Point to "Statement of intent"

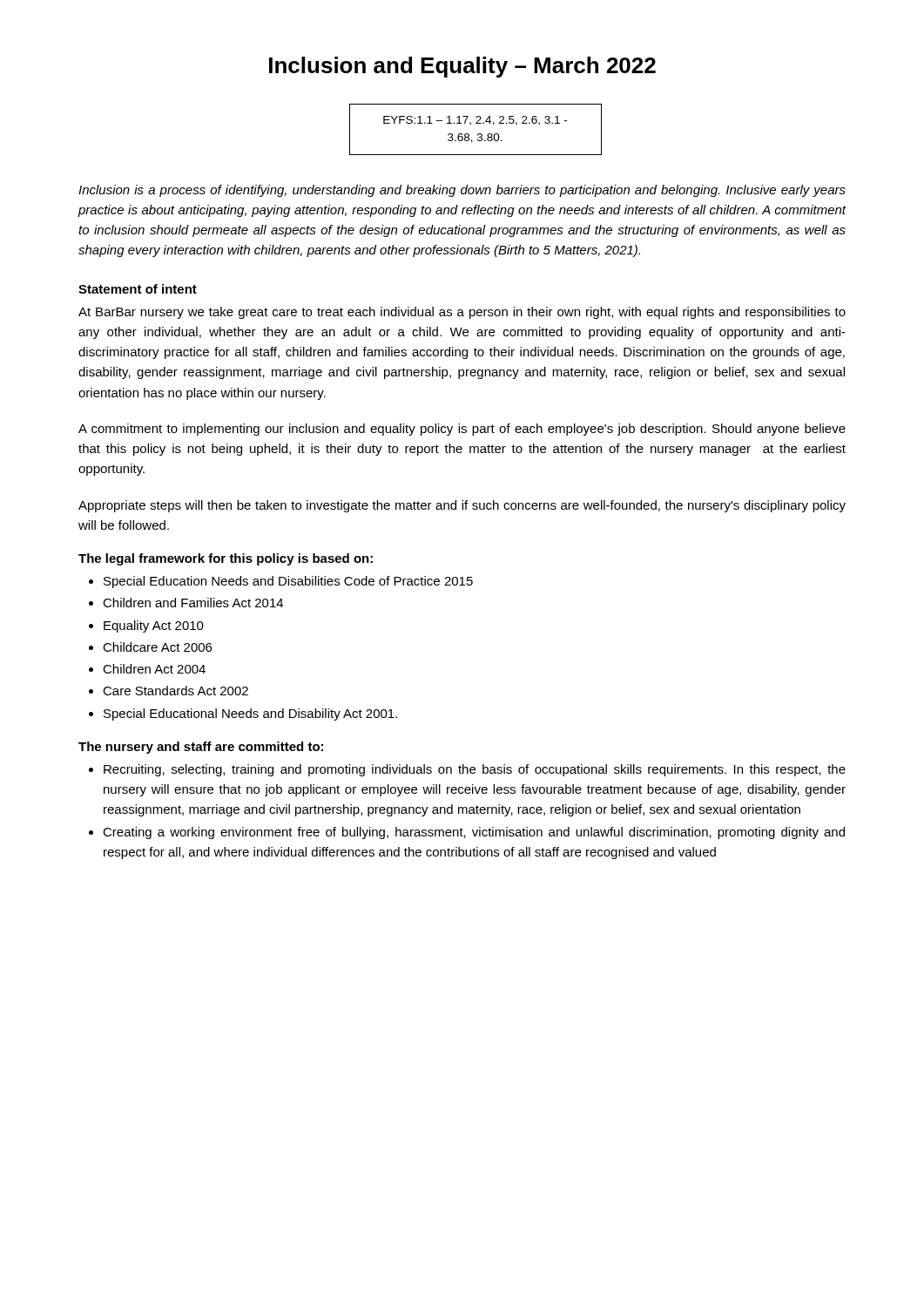[x=138, y=288]
